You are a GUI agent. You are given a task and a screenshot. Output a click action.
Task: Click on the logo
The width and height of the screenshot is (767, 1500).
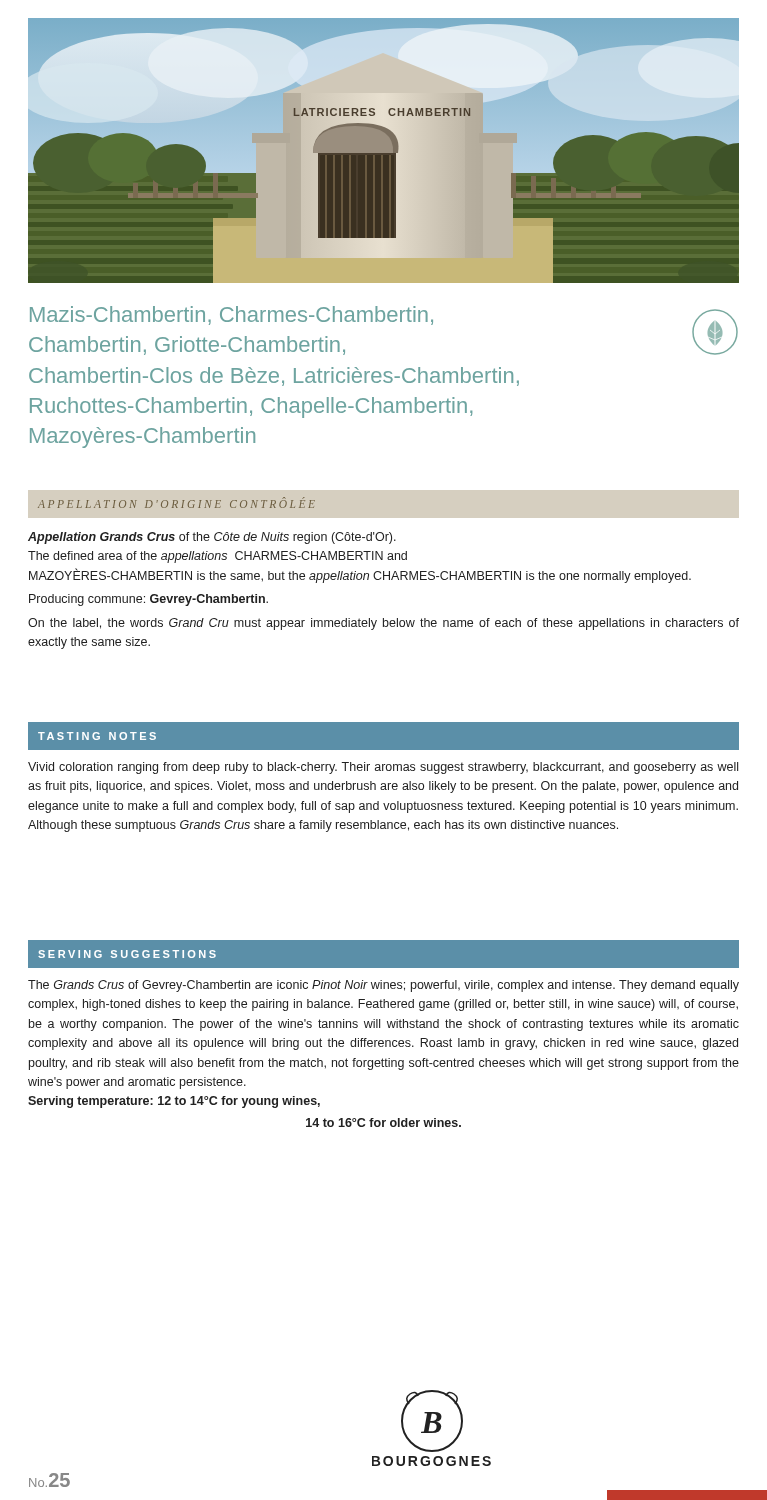point(432,1433)
